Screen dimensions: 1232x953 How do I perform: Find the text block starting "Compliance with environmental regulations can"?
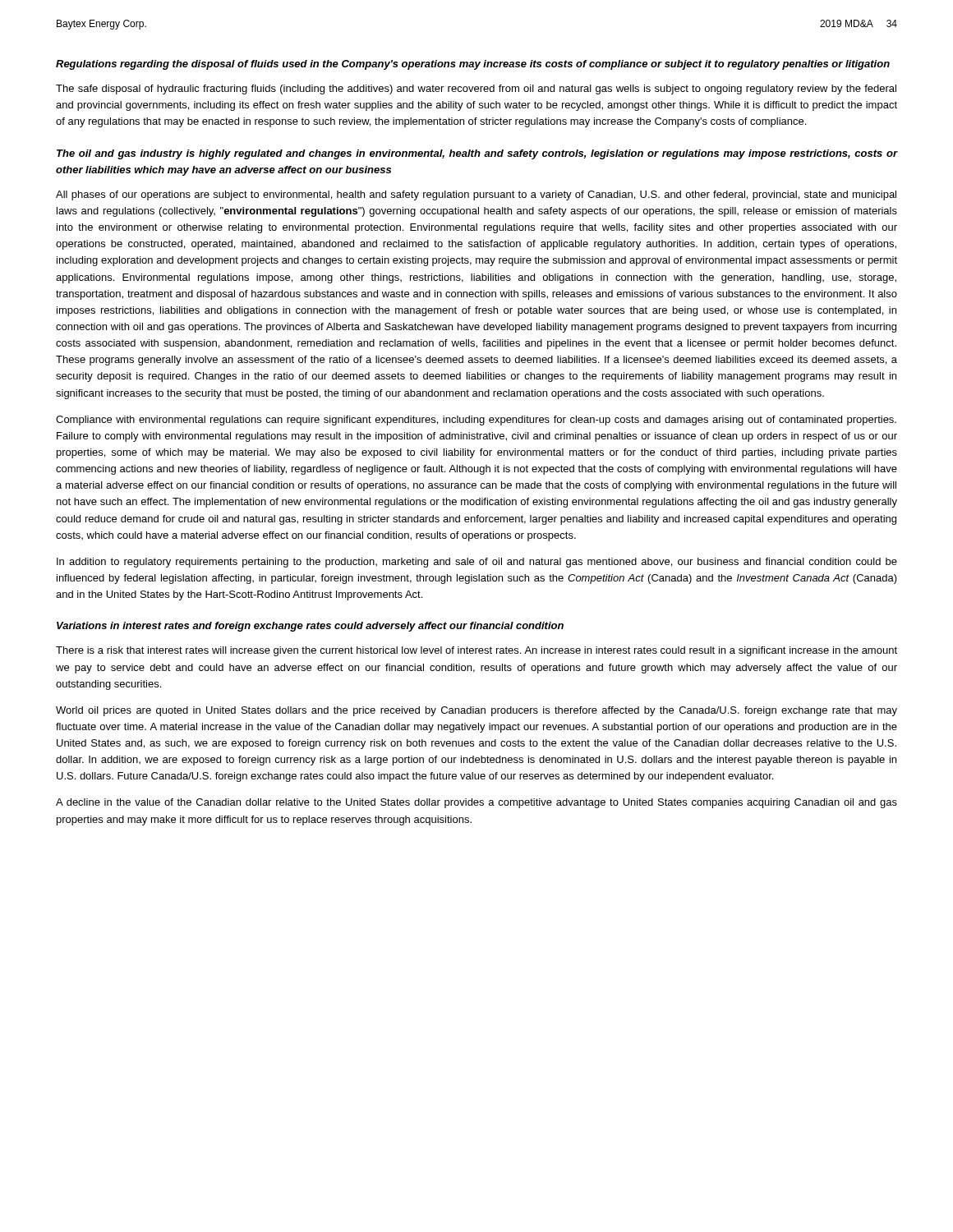pyautogui.click(x=476, y=477)
